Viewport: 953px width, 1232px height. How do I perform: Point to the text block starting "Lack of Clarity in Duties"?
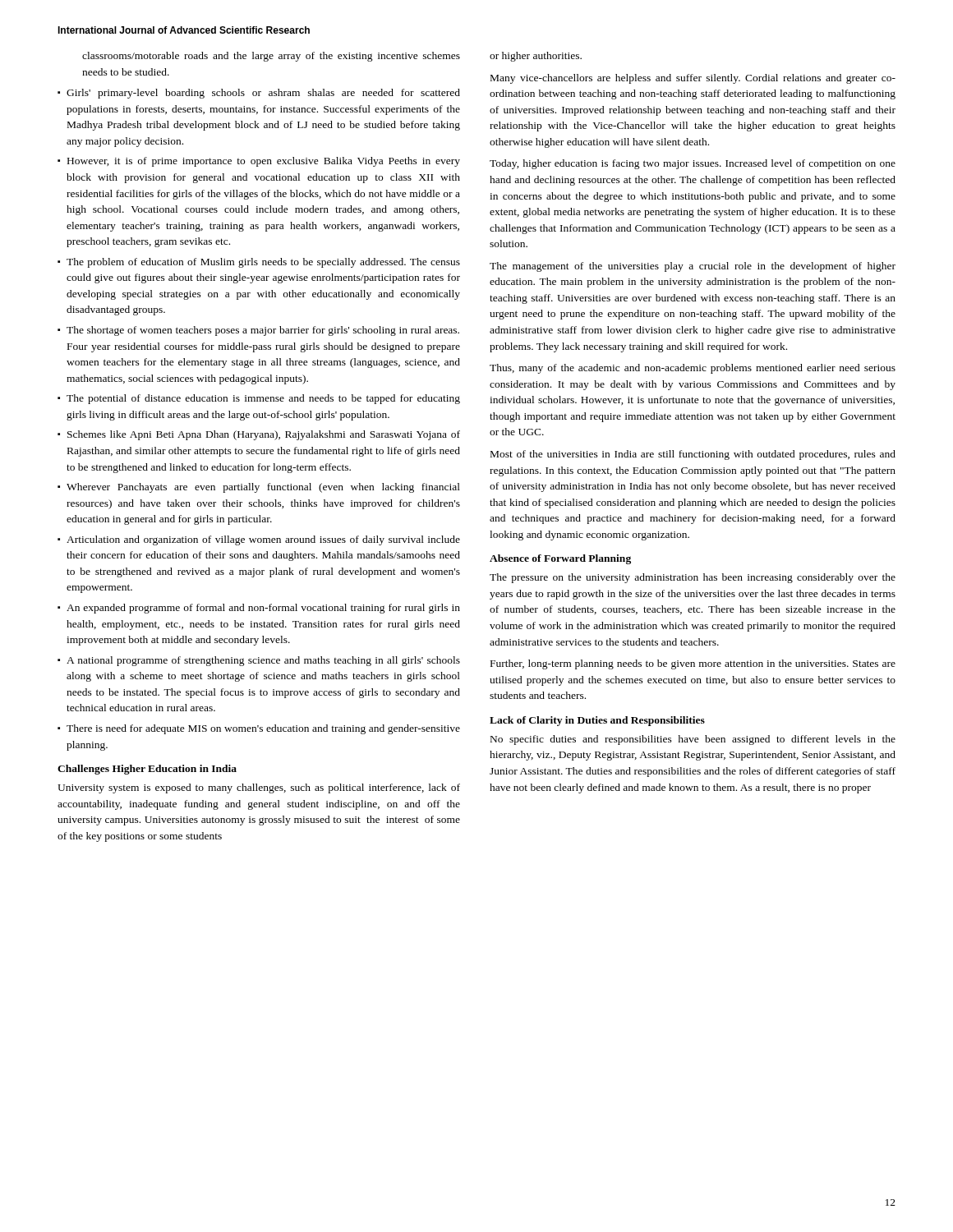tap(597, 720)
